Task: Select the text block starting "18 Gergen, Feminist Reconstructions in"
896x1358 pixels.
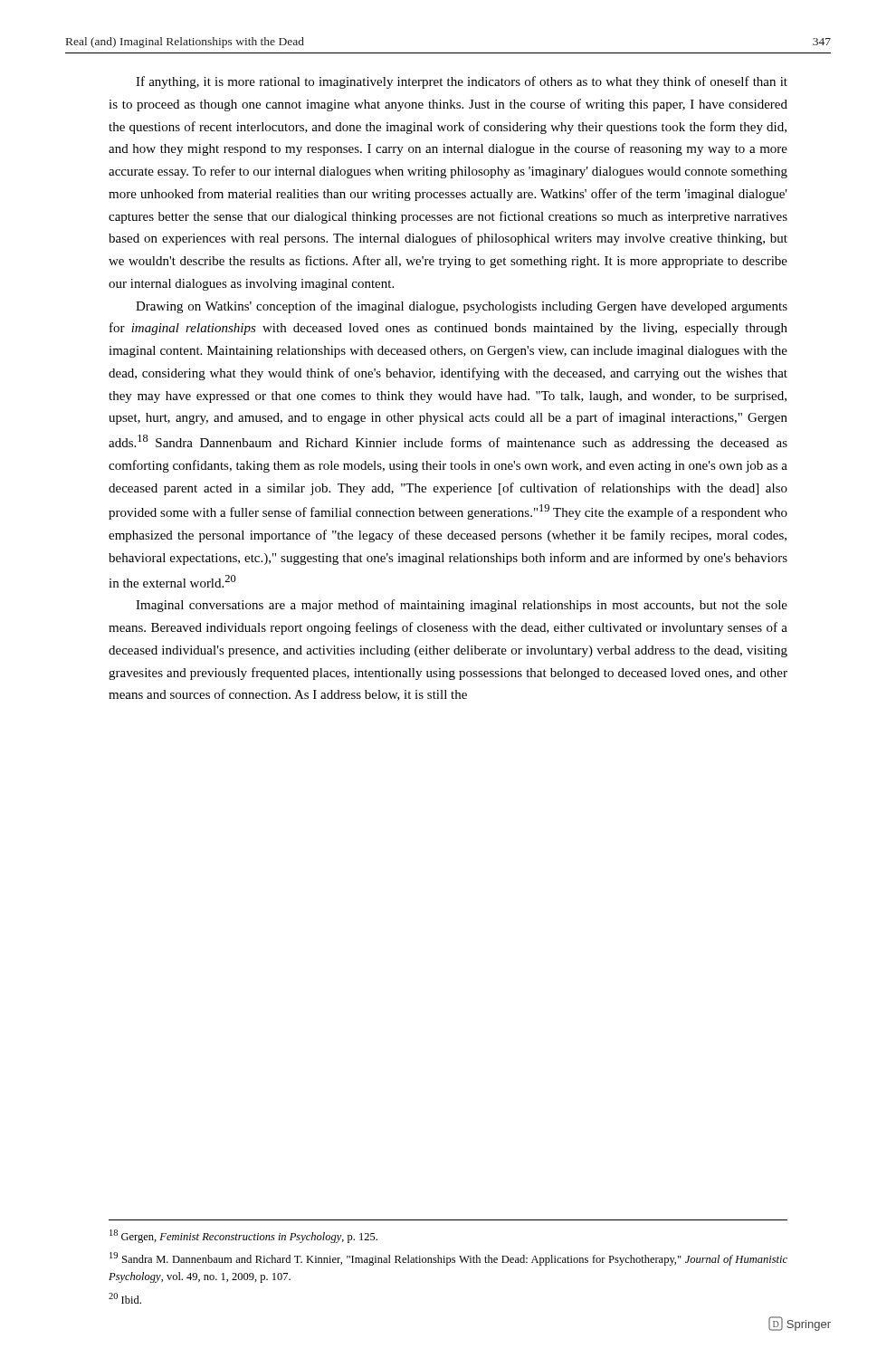Action: (243, 1235)
